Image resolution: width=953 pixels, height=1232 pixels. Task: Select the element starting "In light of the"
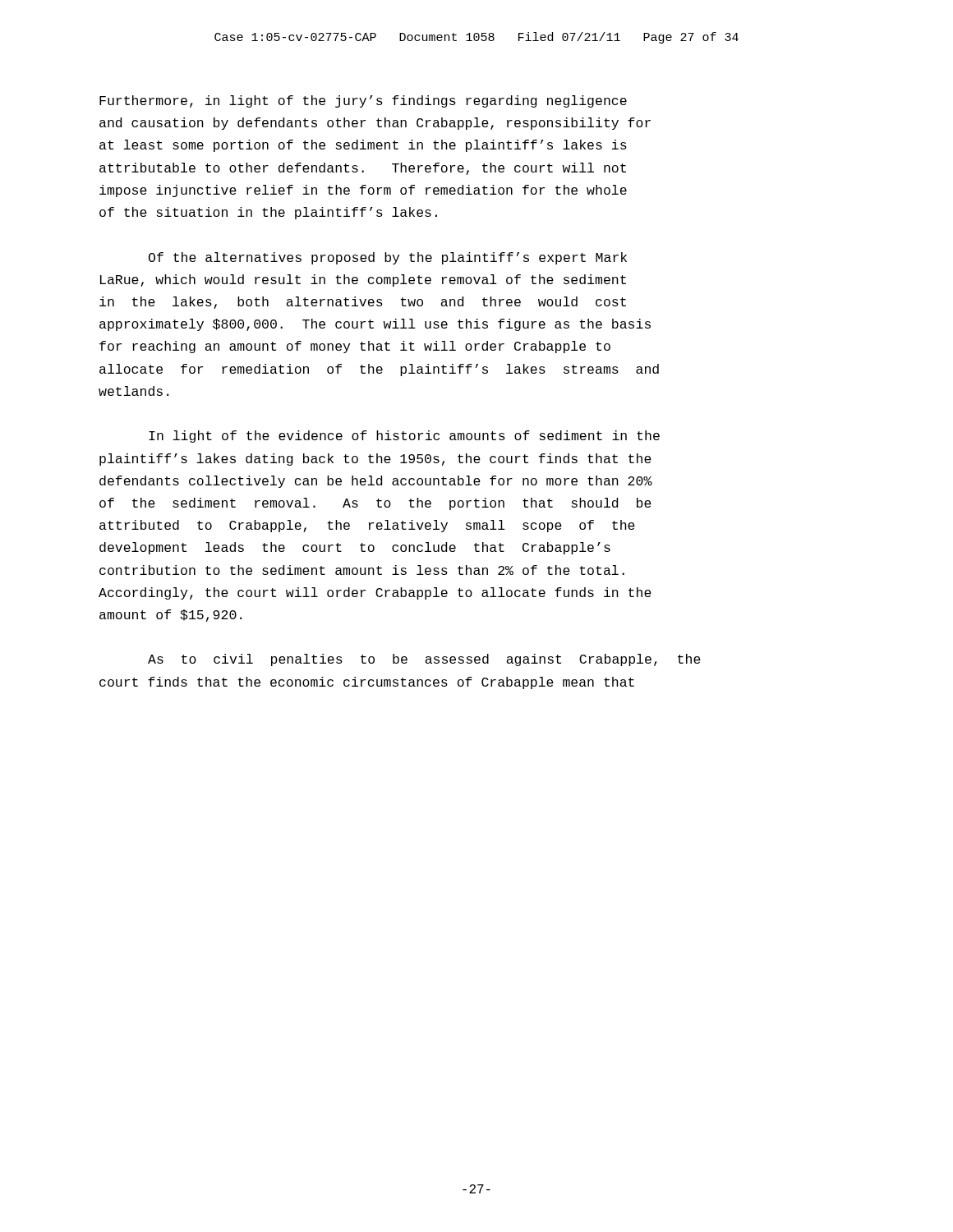point(379,526)
